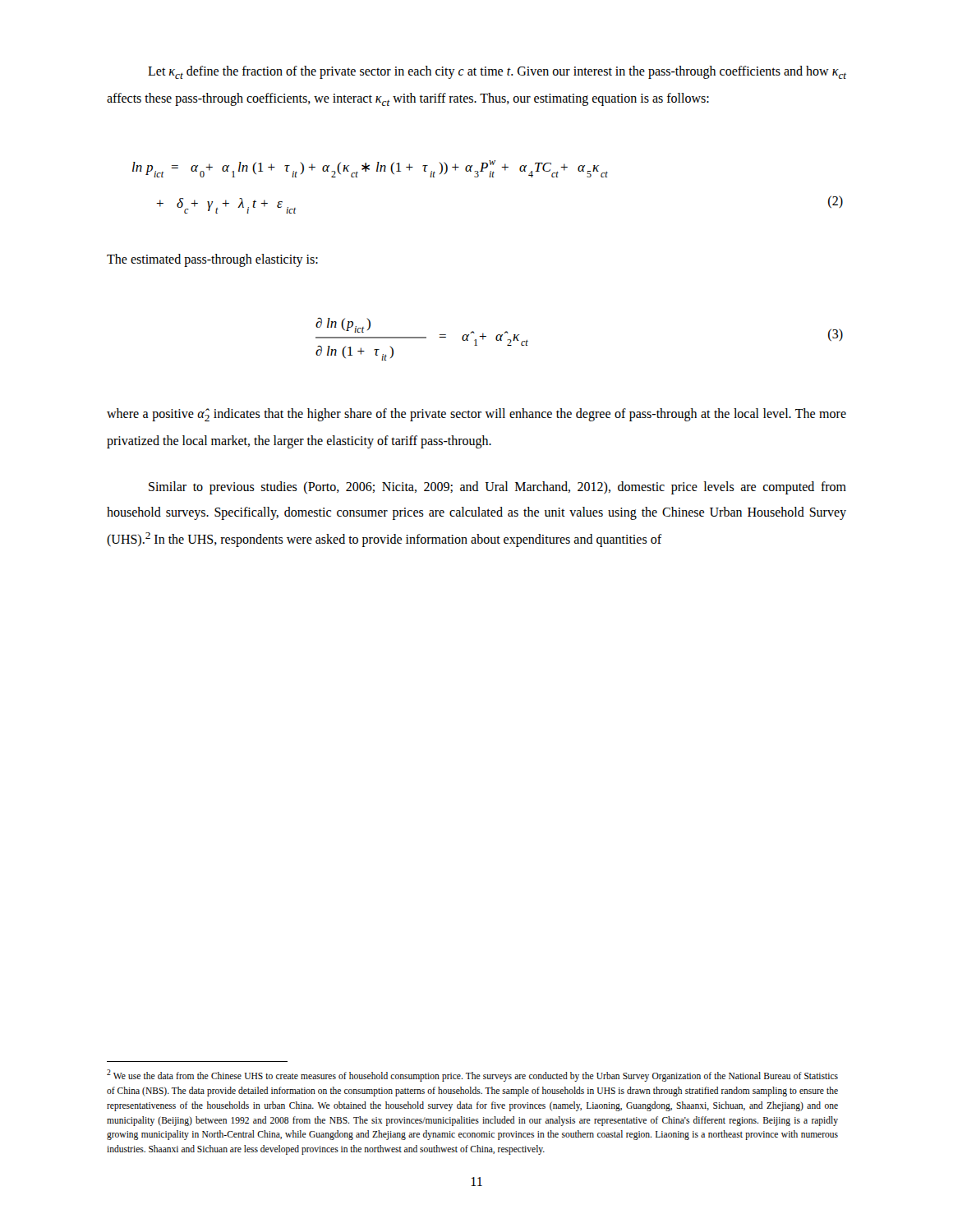953x1232 pixels.
Task: Locate the formula that says "ln p ict = α 0 + α"
Action: coord(476,181)
